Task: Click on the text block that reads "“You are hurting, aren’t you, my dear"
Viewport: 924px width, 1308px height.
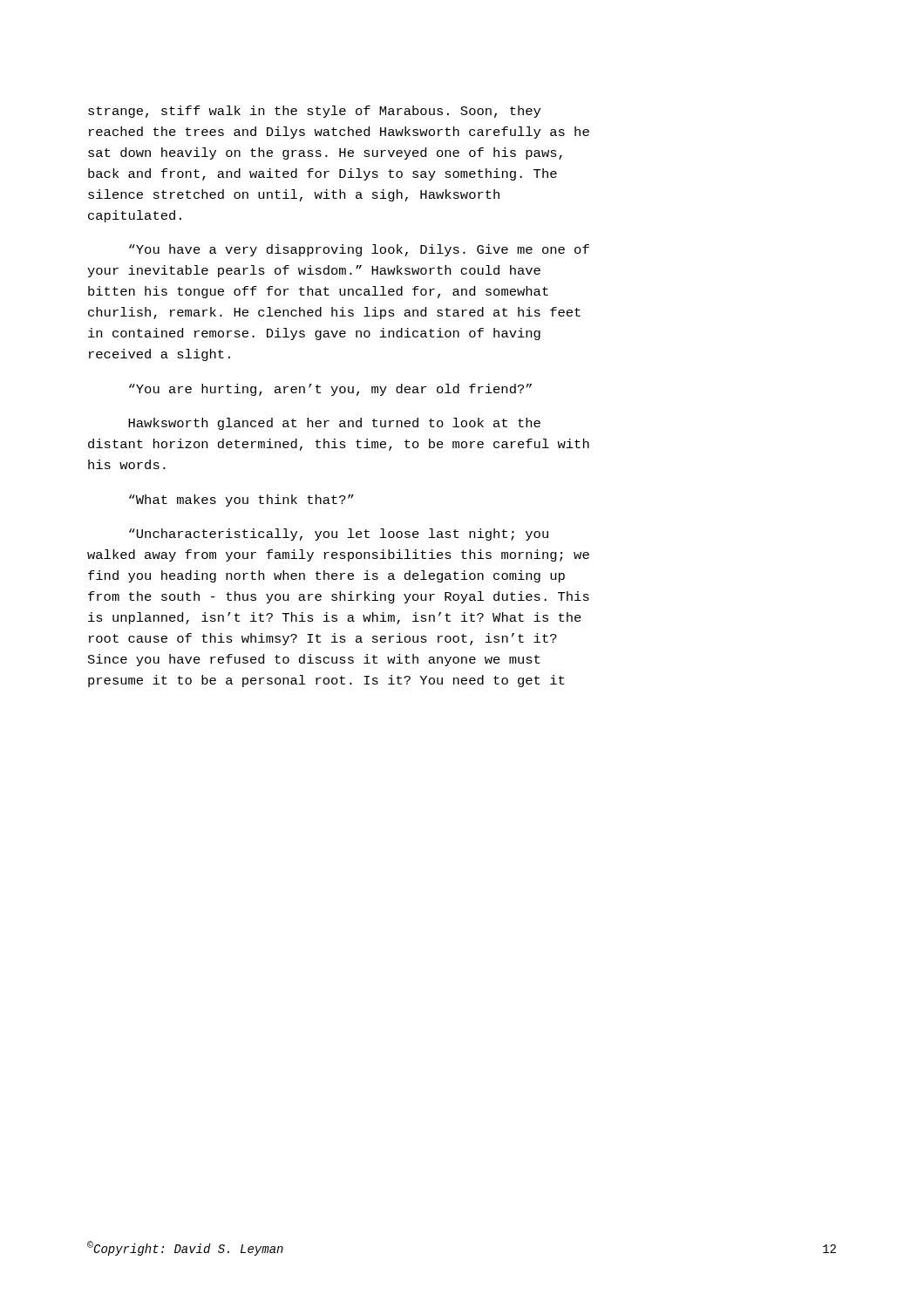Action: 462,390
